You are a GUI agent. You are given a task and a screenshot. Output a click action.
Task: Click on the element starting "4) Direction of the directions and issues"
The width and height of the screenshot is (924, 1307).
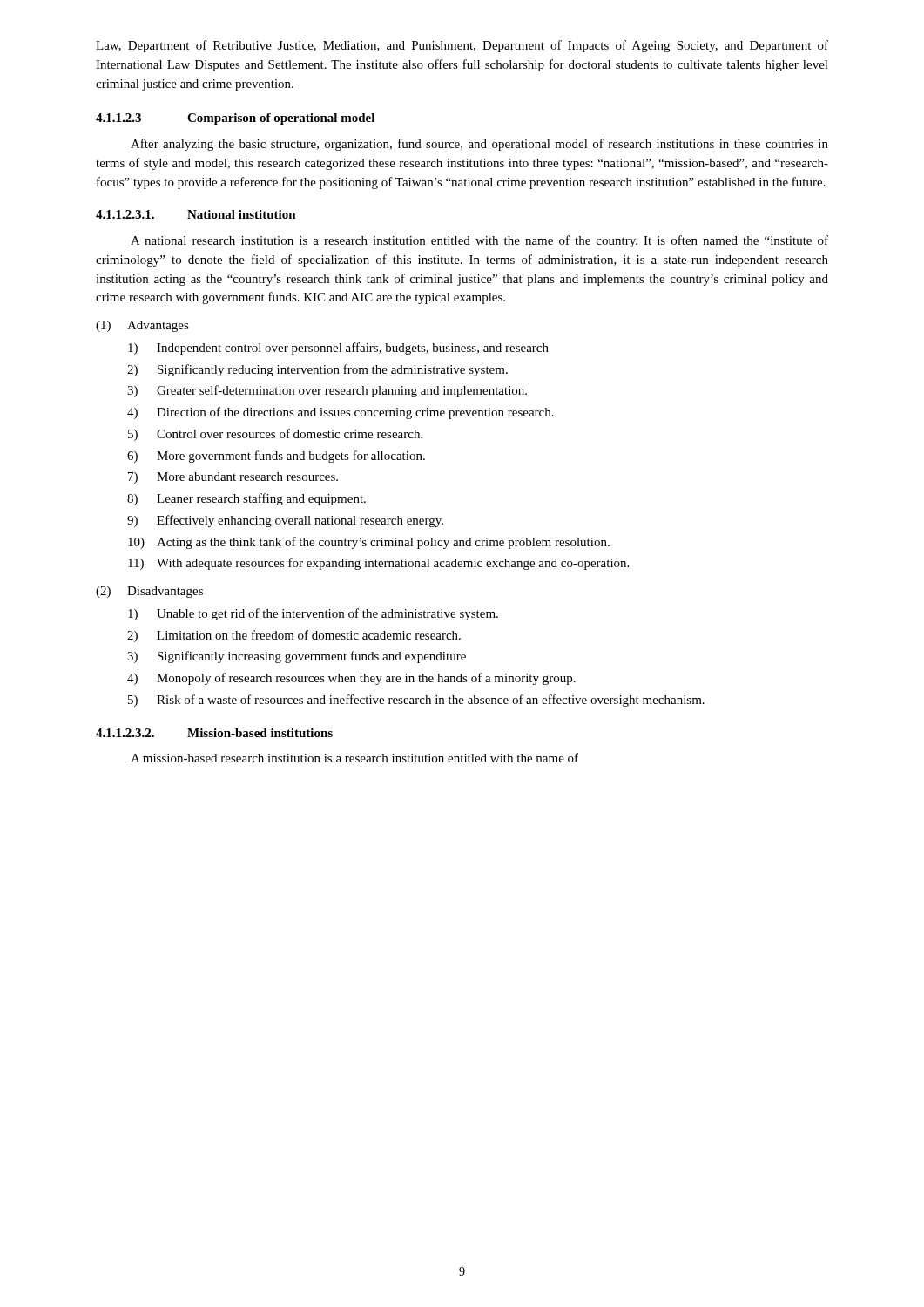pos(478,413)
